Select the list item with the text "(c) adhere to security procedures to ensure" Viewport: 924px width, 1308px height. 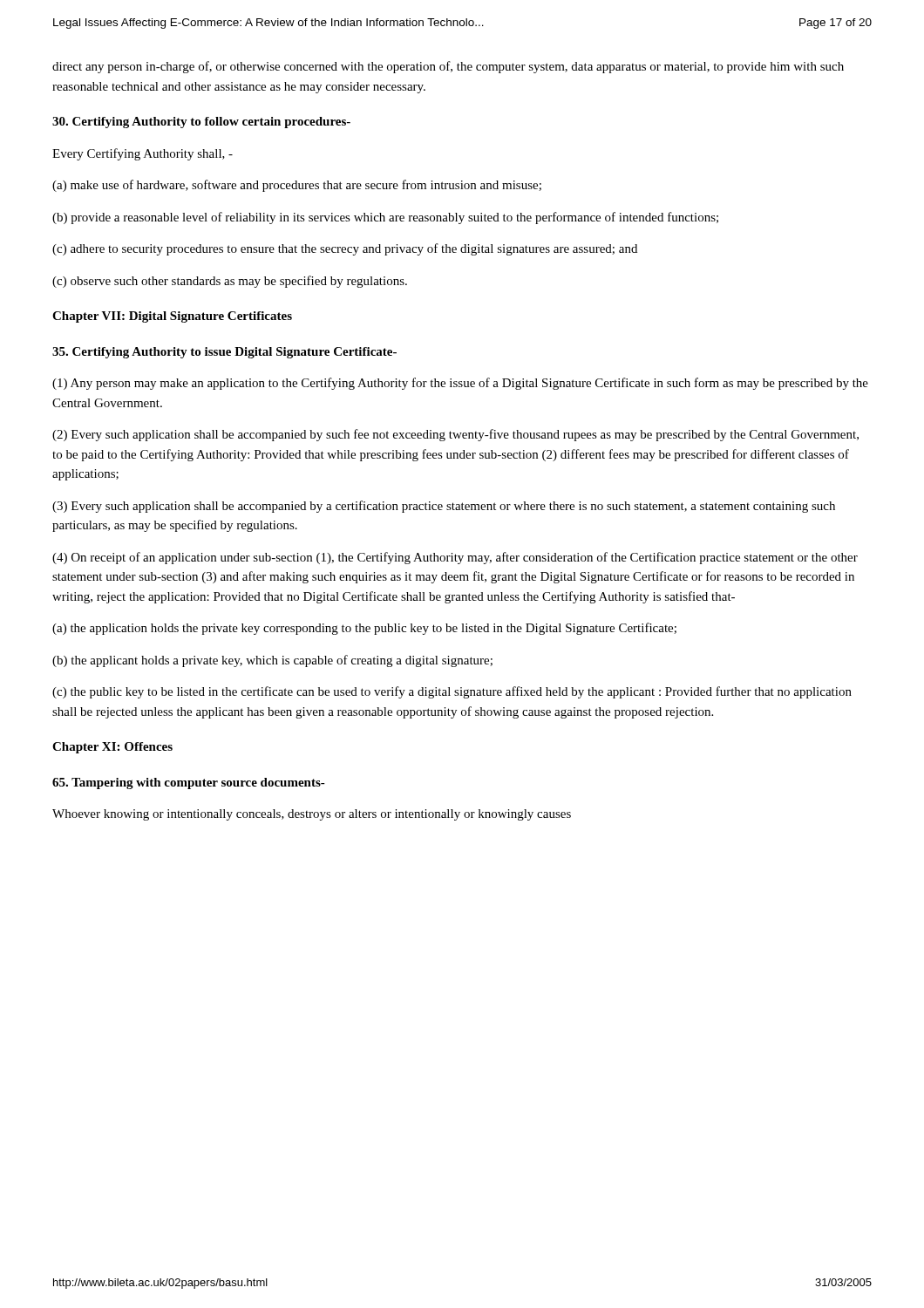tap(345, 249)
